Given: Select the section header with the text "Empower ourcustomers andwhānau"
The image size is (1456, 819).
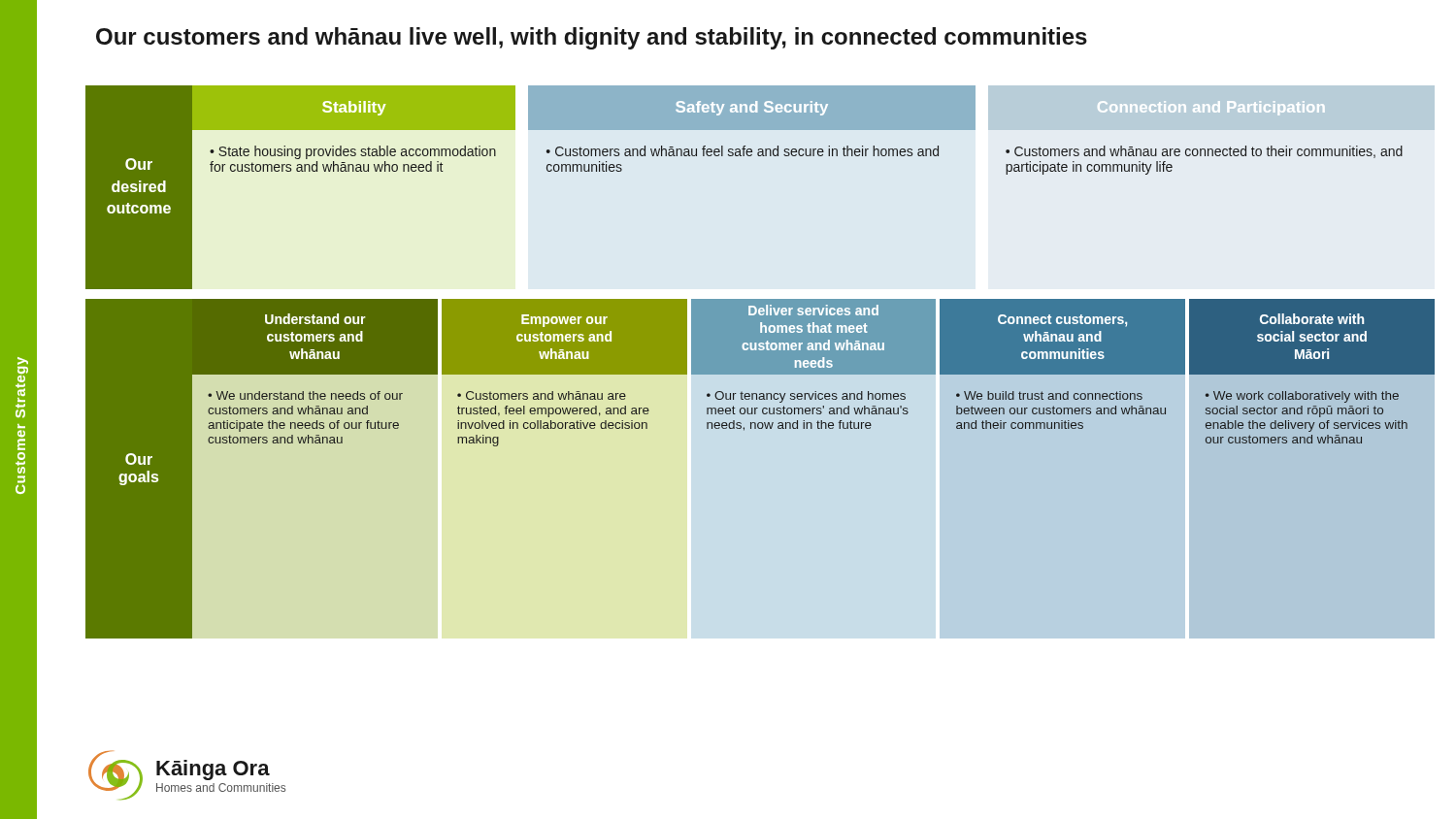Looking at the screenshot, I should 564,337.
